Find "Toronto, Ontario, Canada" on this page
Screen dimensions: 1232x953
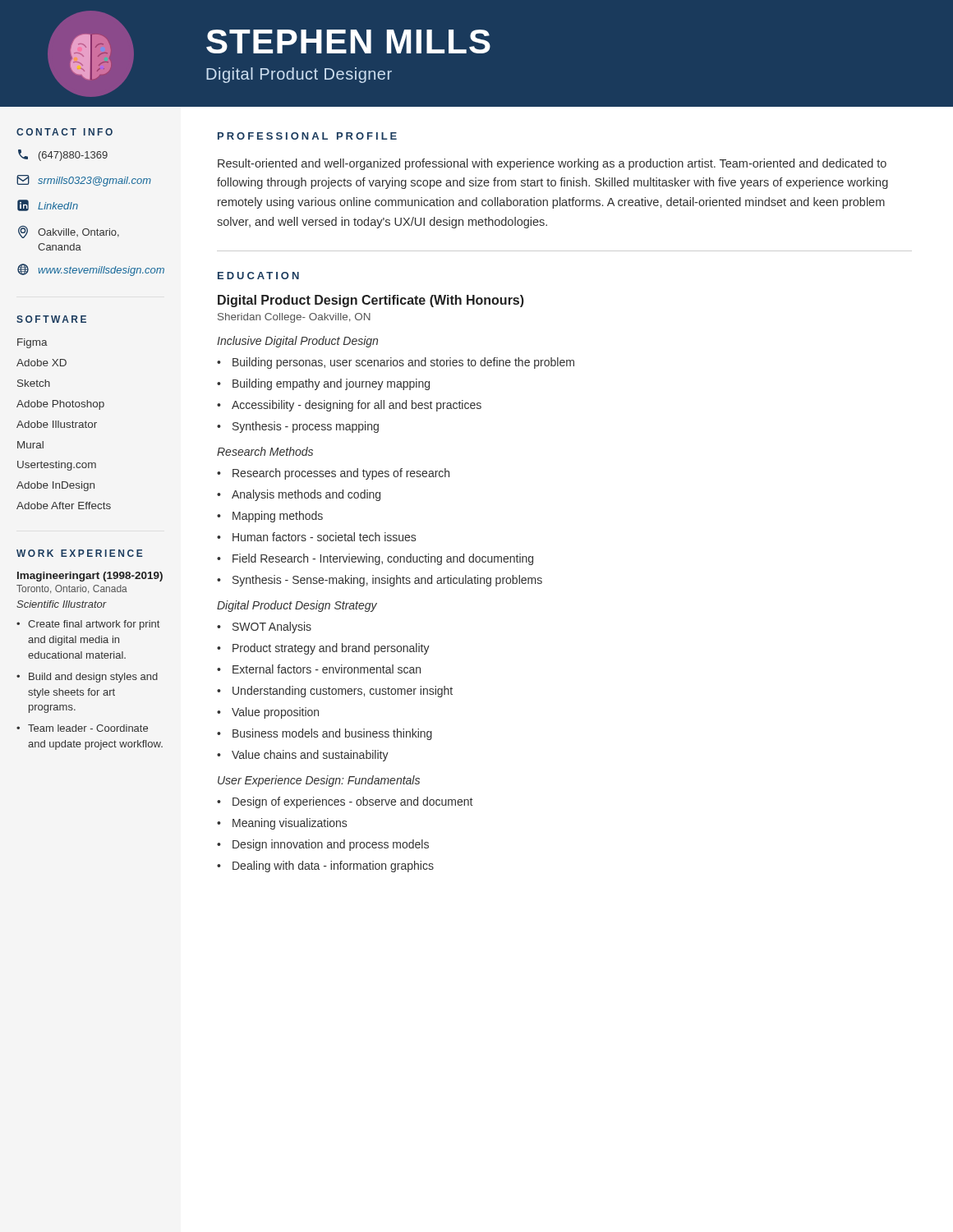[x=72, y=589]
